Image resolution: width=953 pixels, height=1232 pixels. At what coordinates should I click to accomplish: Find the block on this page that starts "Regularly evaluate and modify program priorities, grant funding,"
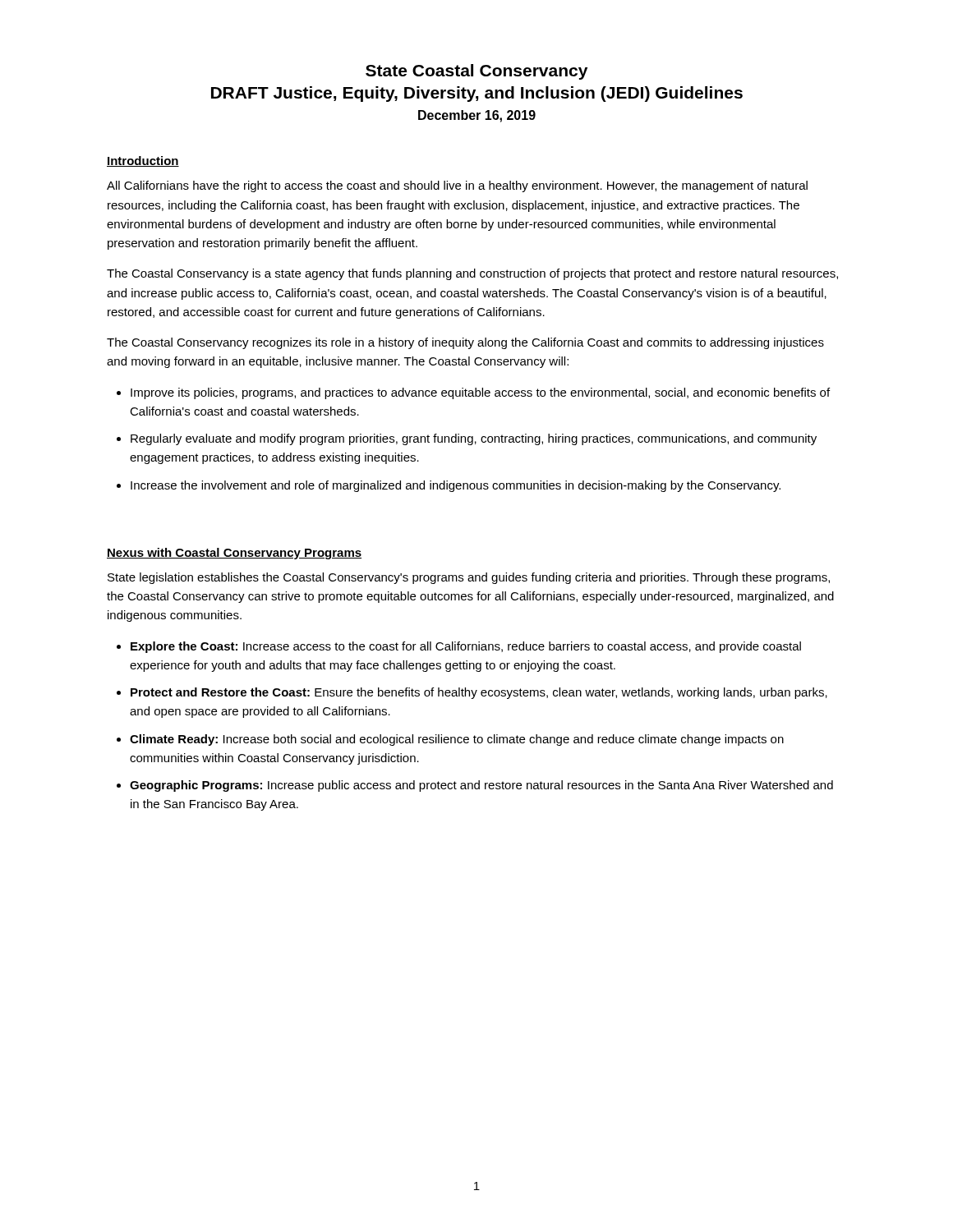coord(473,448)
